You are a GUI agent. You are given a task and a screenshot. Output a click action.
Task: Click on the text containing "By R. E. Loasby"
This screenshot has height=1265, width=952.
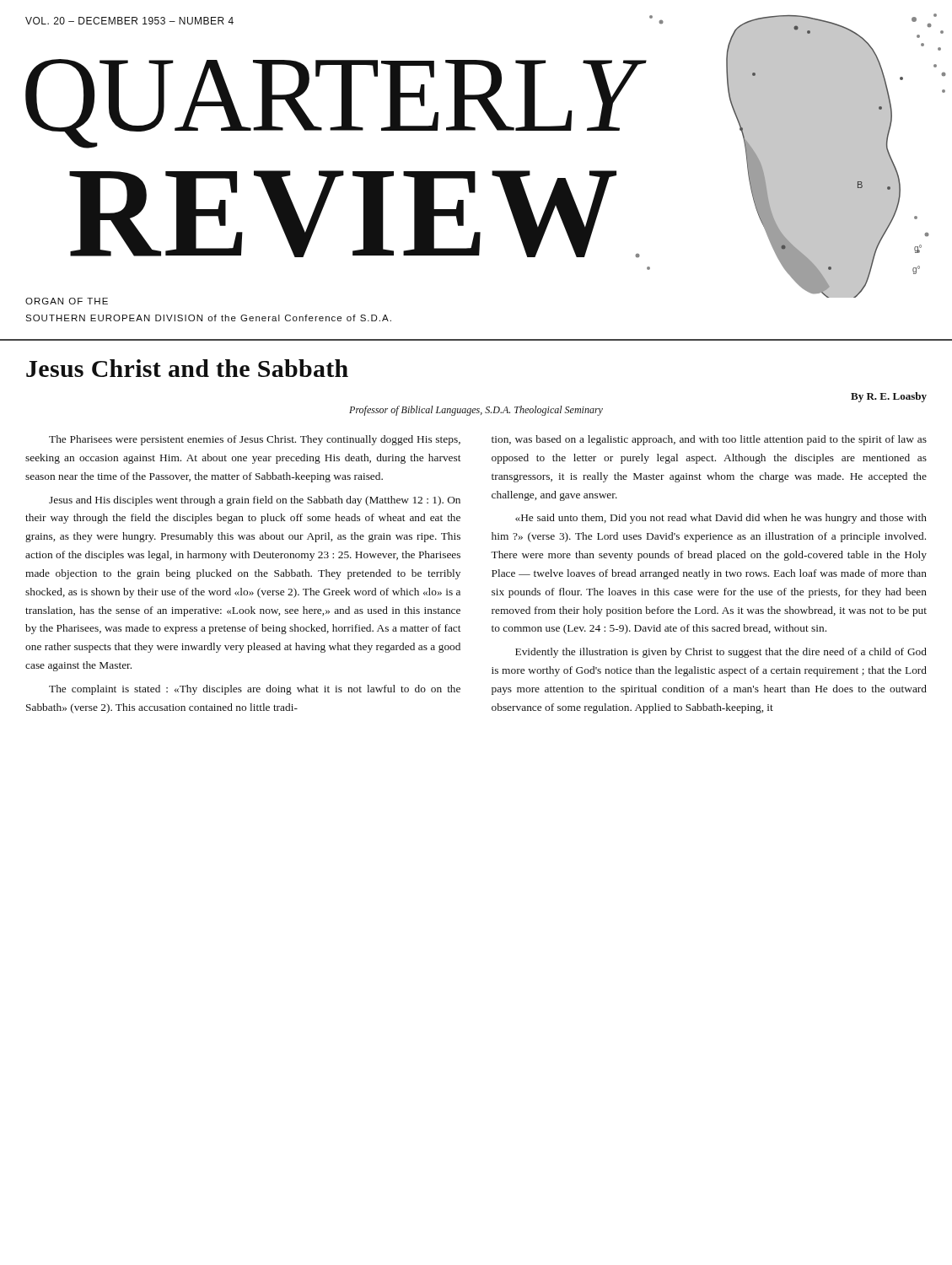(889, 396)
